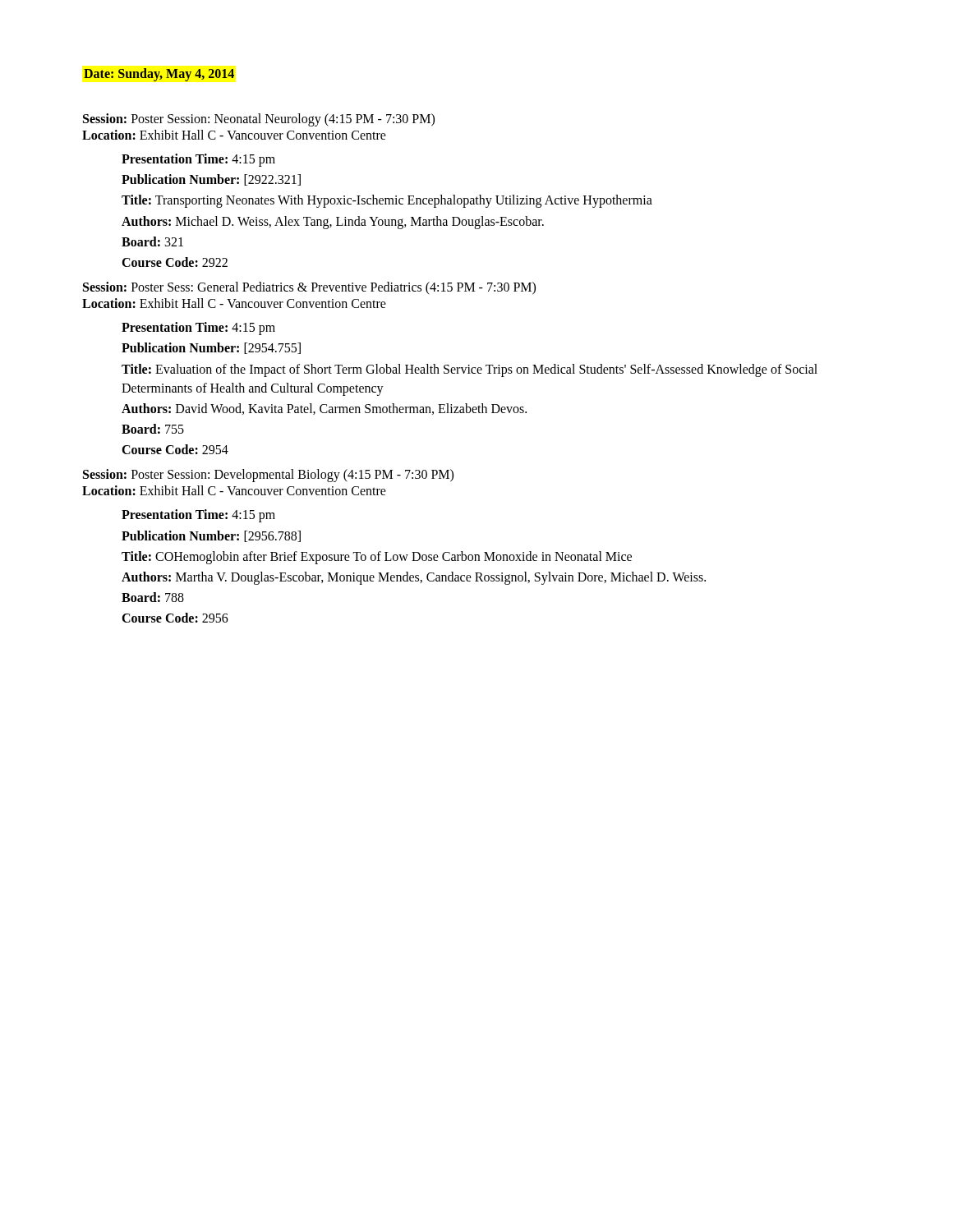Find the text that reads "Board: 321"
The width and height of the screenshot is (953, 1232).
click(x=153, y=242)
